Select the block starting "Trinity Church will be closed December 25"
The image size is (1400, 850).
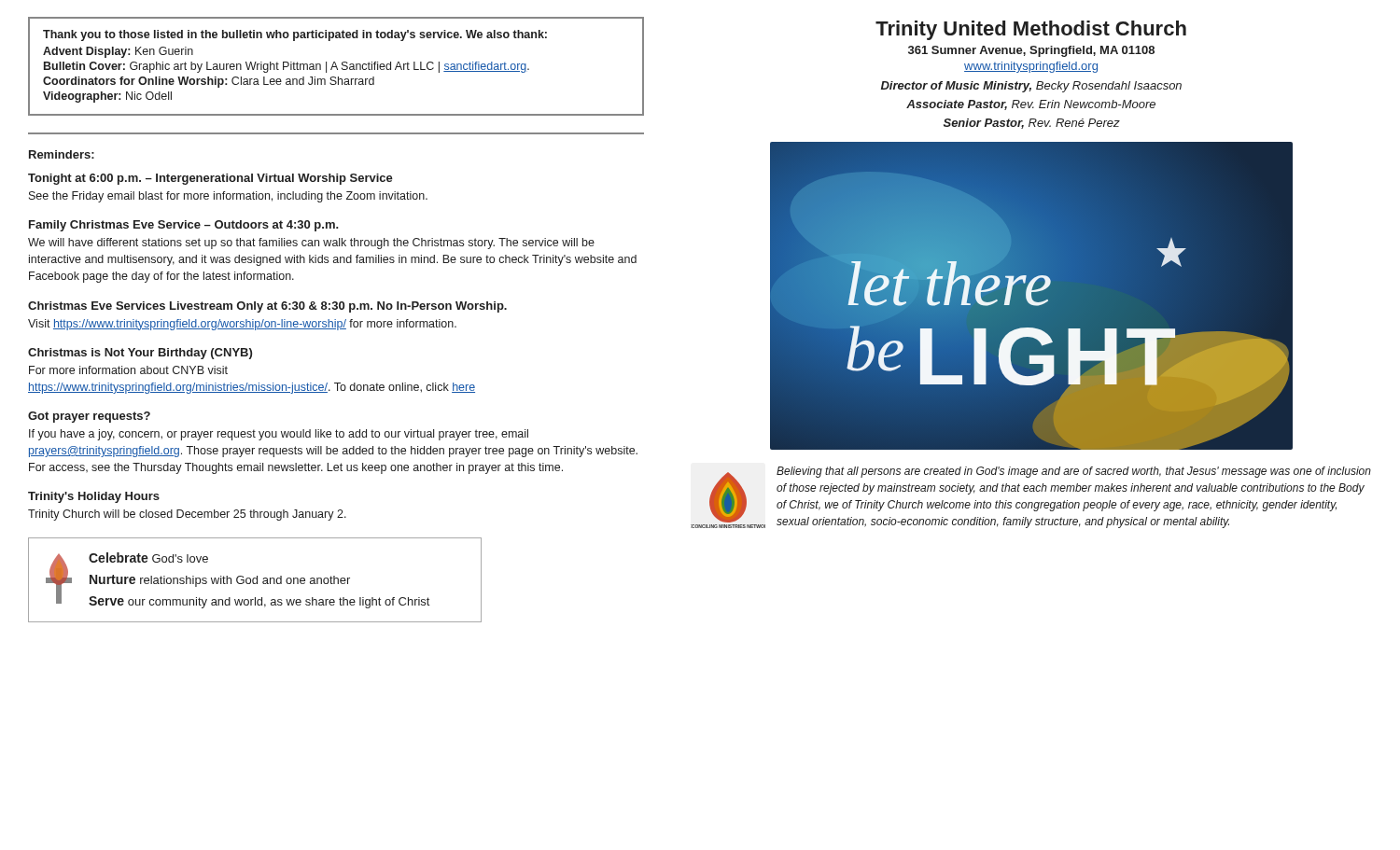point(187,514)
